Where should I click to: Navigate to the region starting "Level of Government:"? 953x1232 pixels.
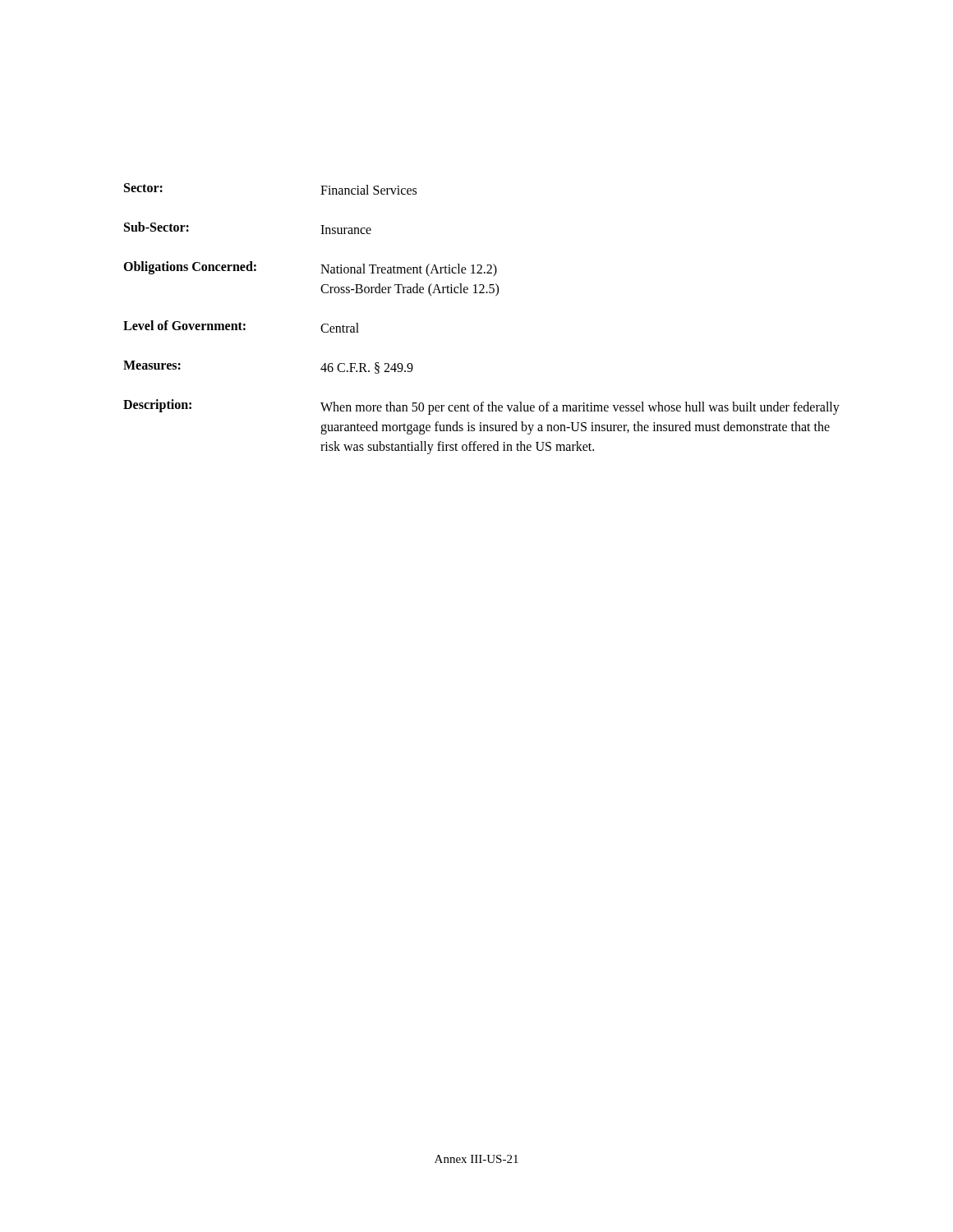(185, 326)
